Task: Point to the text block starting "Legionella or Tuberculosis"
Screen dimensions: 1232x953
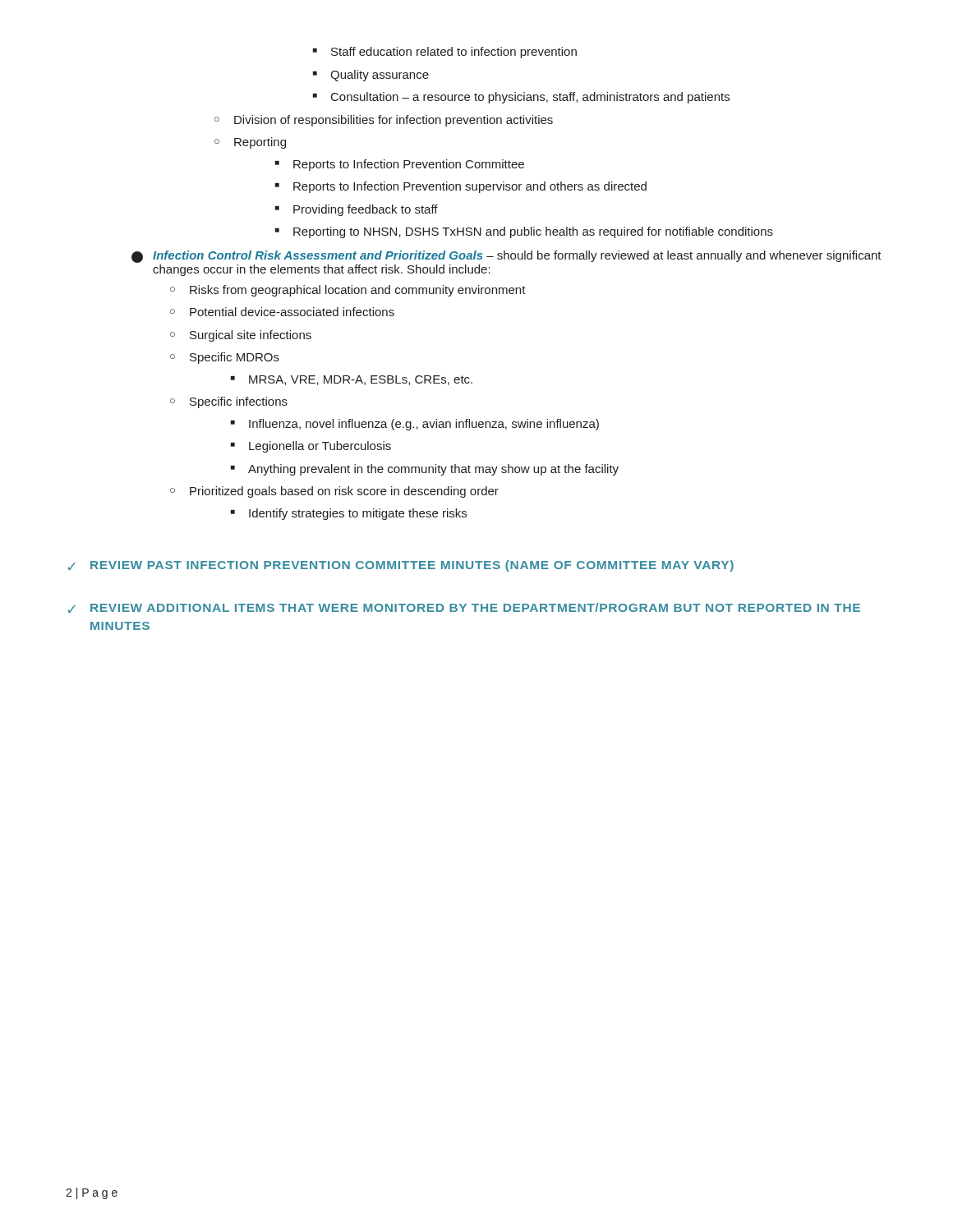Action: point(320,446)
